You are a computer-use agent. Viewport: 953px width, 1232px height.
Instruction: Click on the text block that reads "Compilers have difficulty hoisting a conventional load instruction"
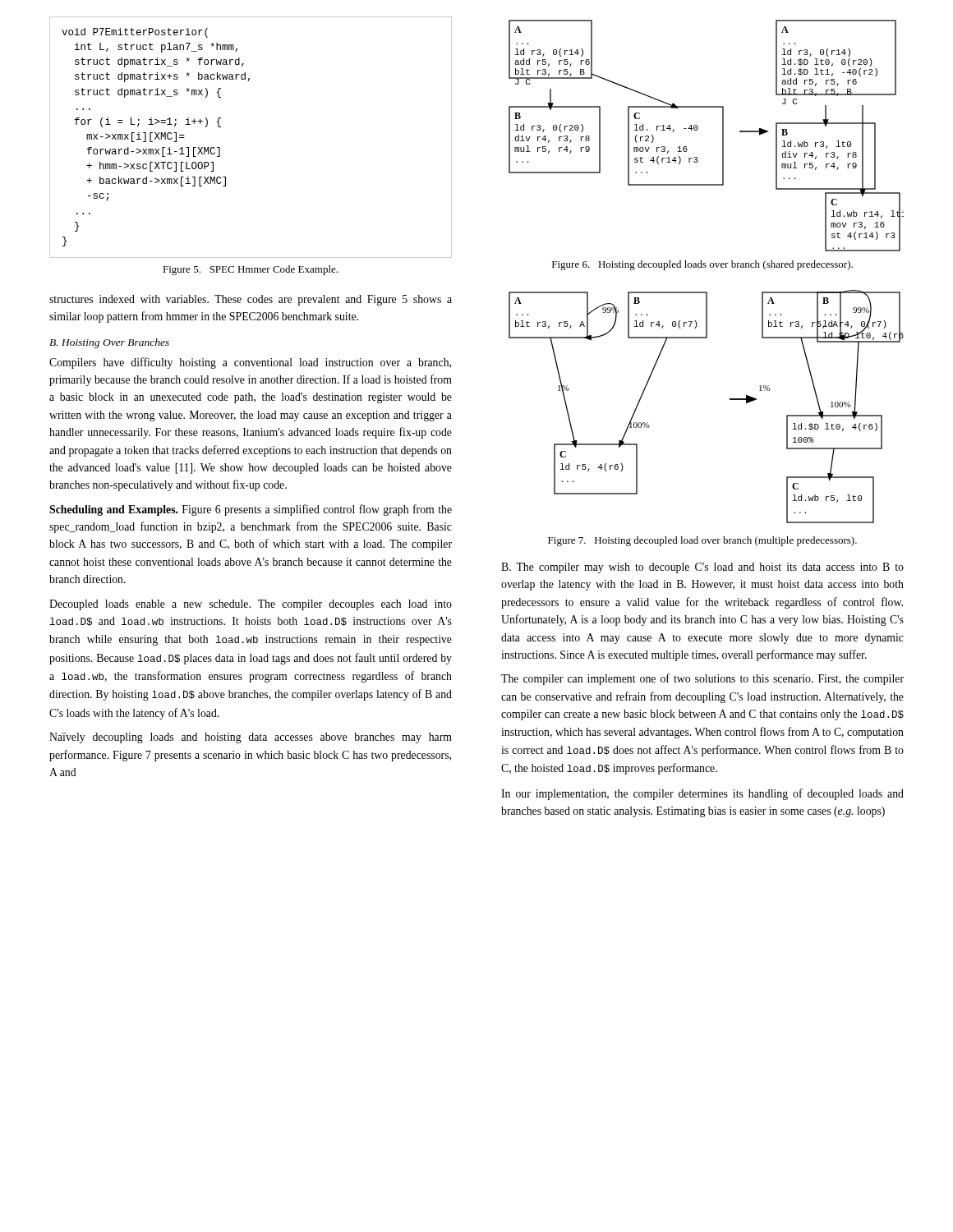click(x=251, y=424)
